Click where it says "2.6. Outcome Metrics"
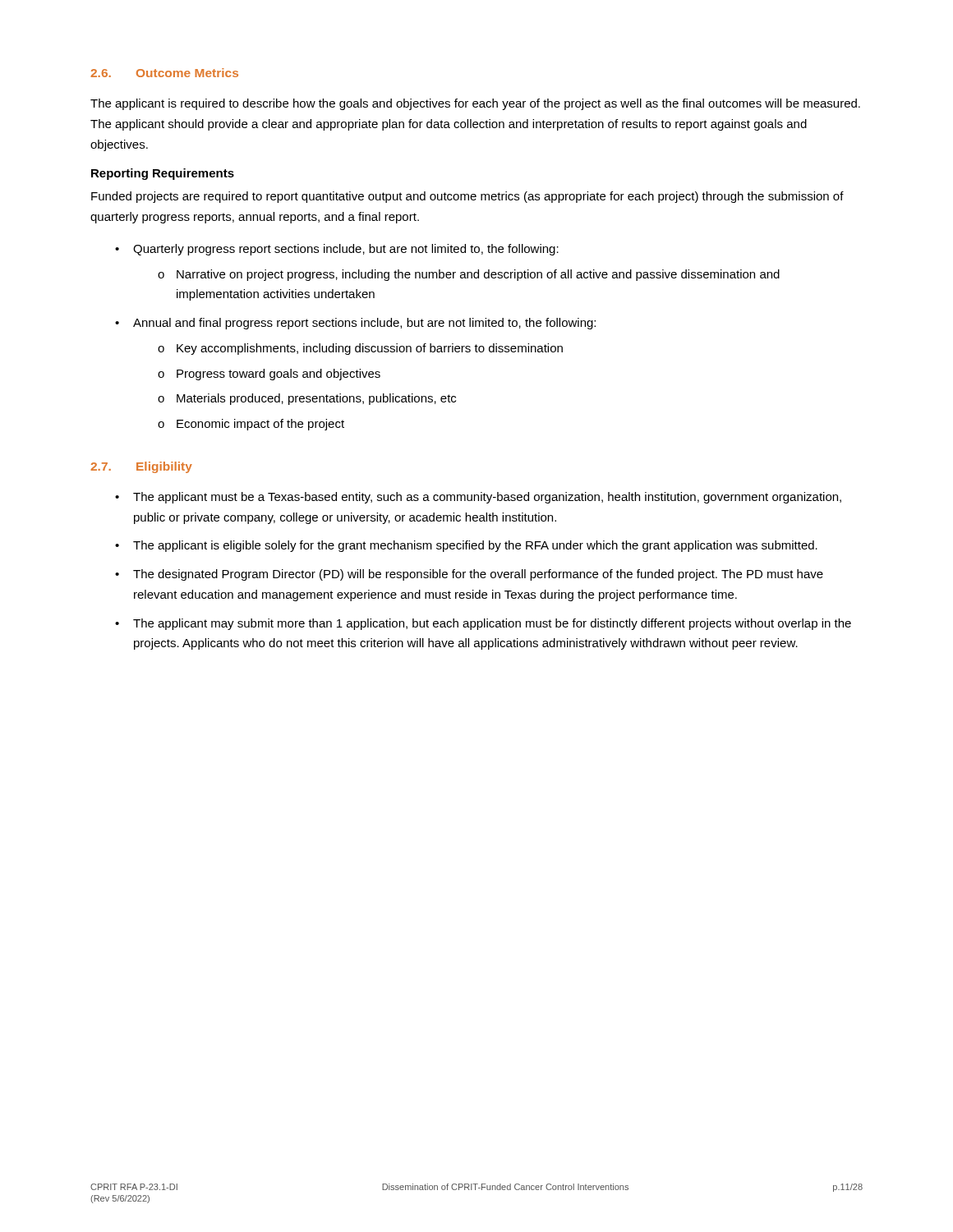The image size is (953, 1232). 165,73
